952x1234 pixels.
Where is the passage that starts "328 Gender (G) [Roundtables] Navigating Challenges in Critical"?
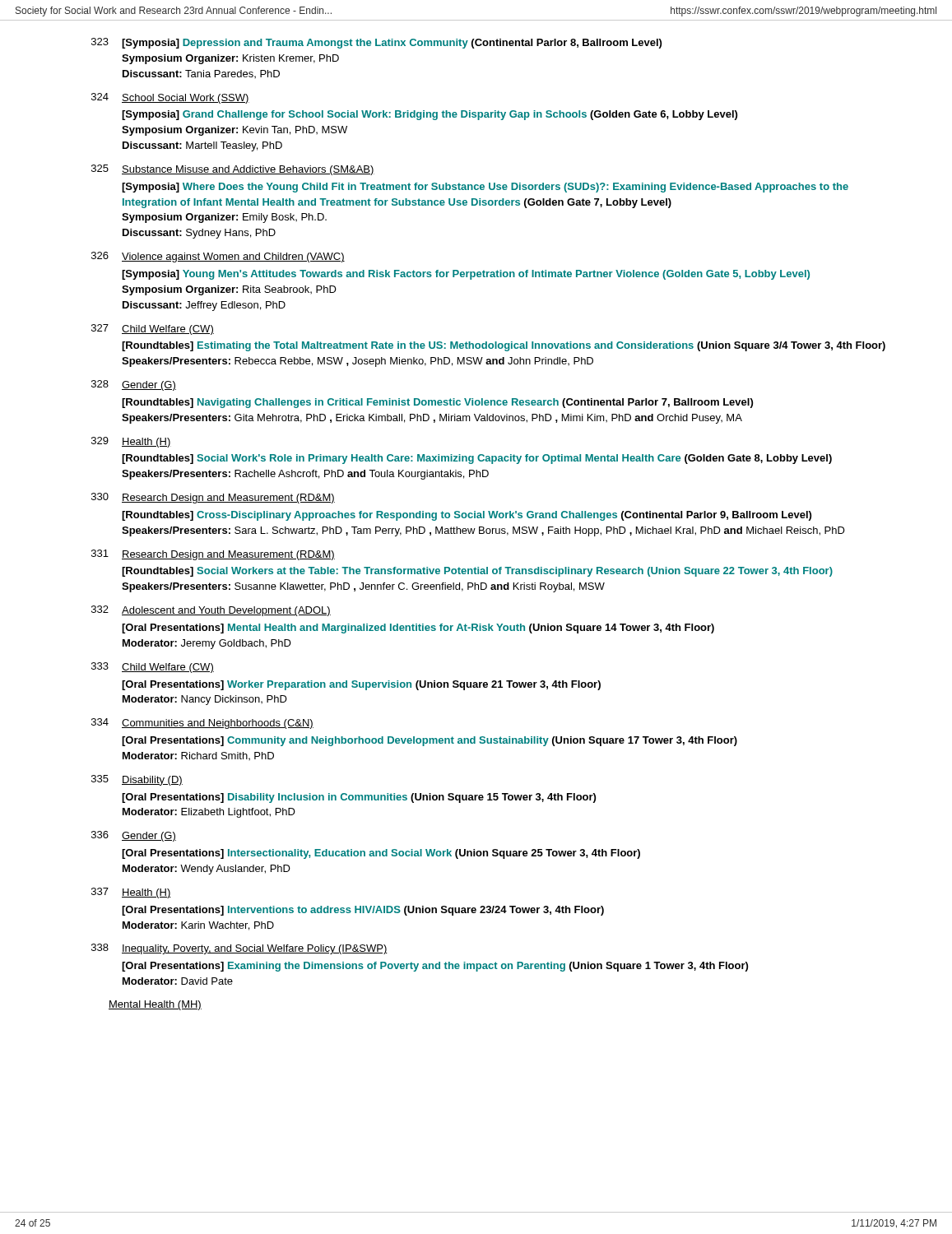pyautogui.click(x=484, y=402)
